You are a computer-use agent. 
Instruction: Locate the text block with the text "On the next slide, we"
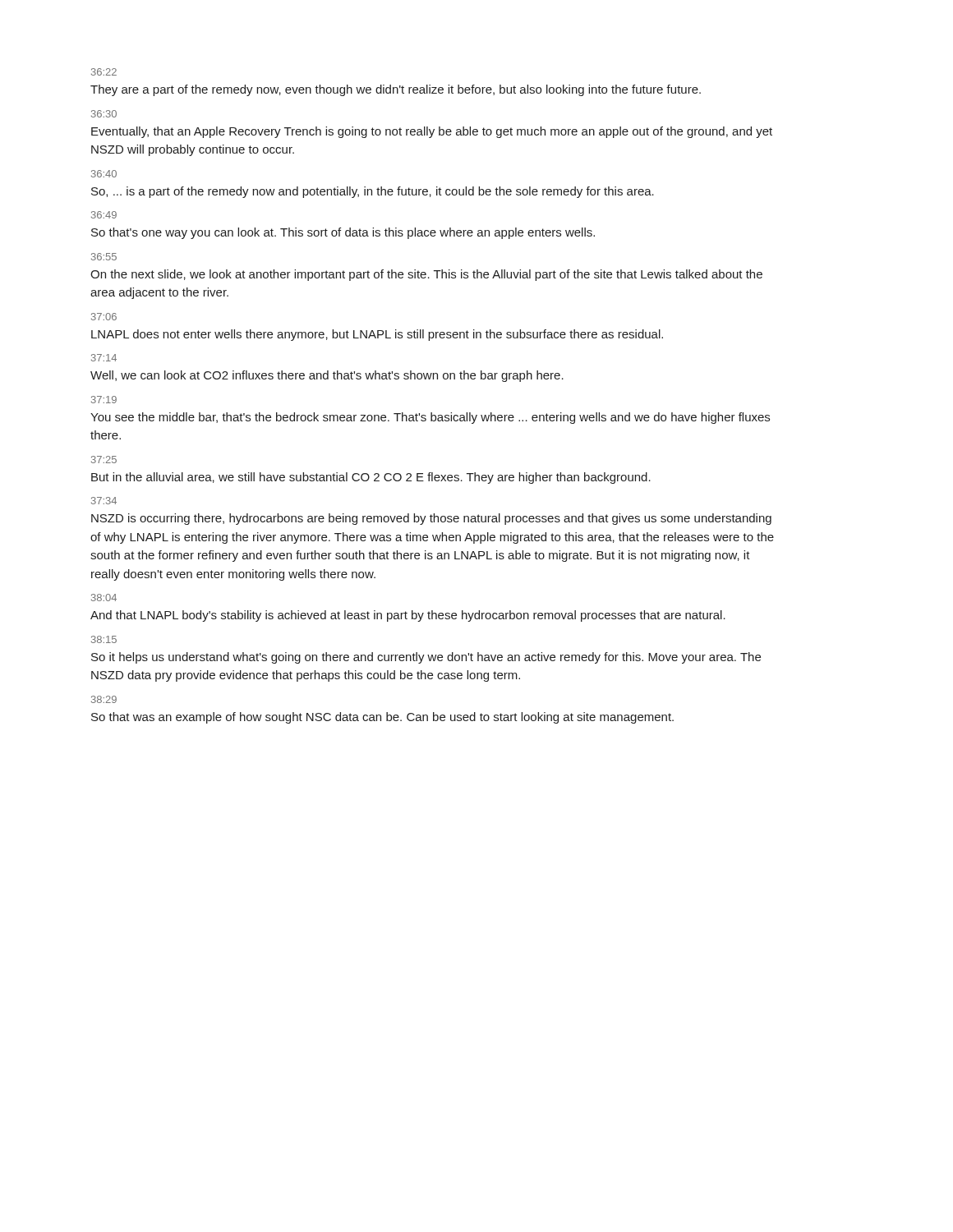pyautogui.click(x=427, y=283)
